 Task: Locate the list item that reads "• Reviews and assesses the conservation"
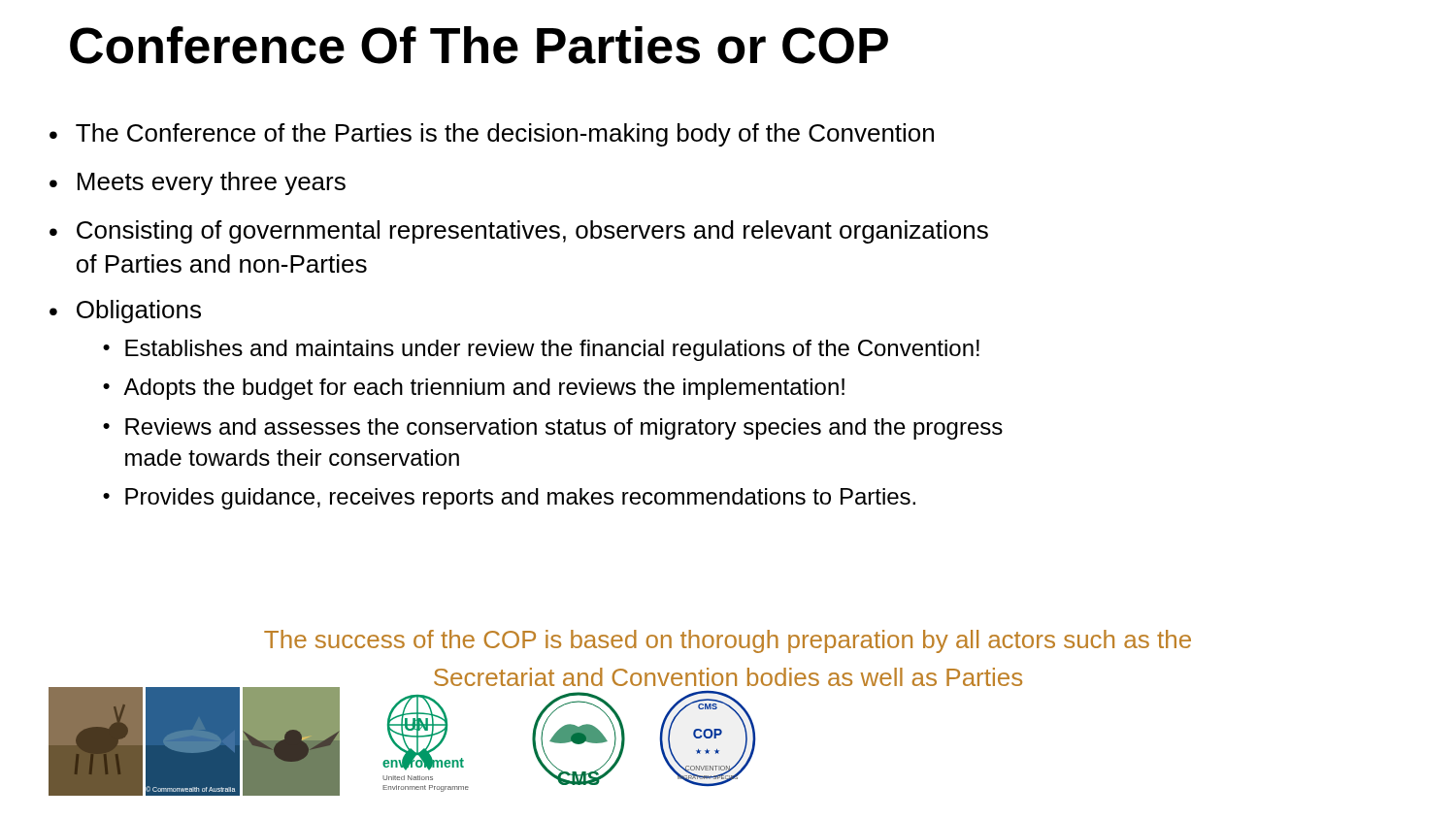tap(553, 443)
